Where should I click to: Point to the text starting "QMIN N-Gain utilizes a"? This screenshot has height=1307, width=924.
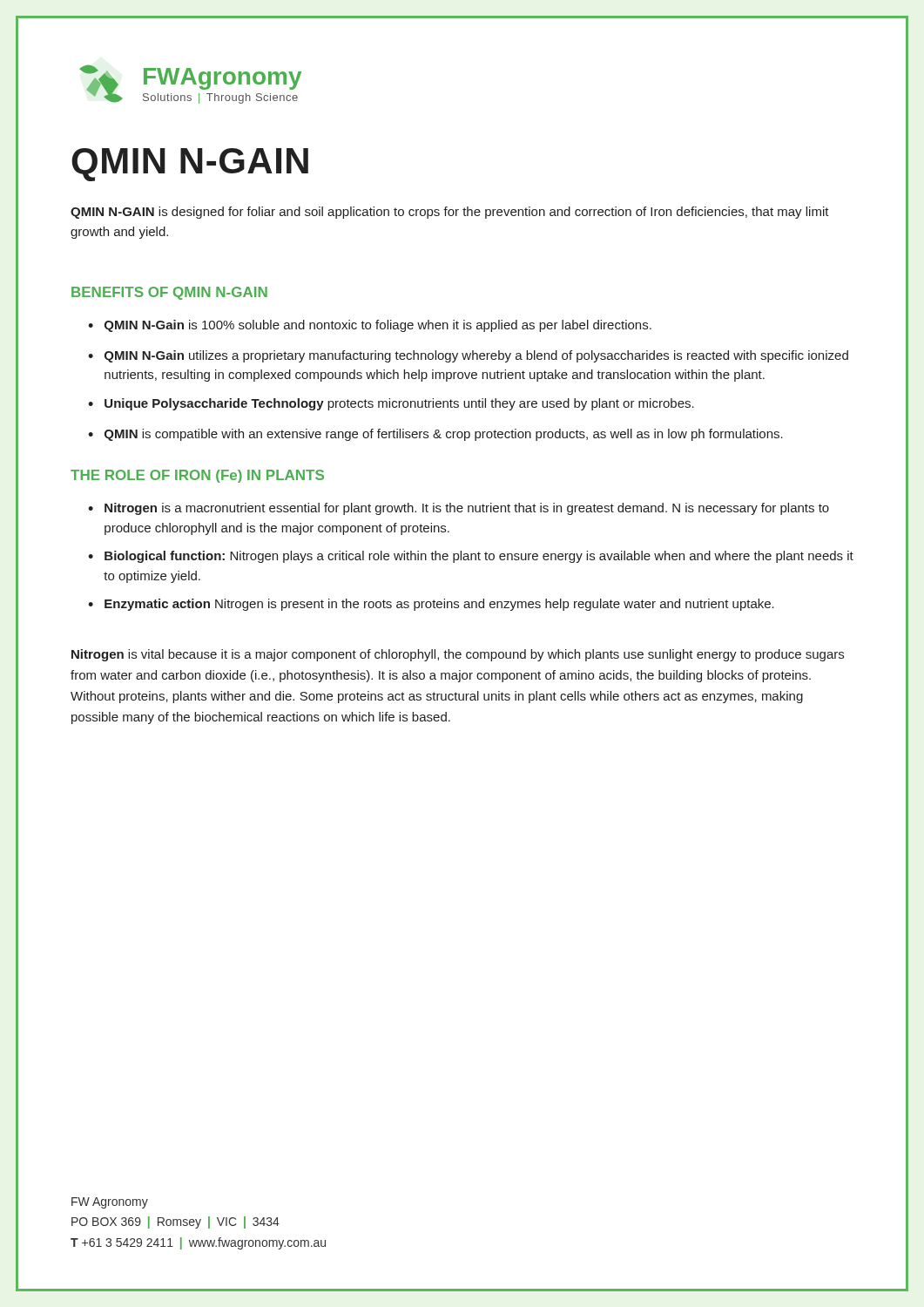click(479, 365)
